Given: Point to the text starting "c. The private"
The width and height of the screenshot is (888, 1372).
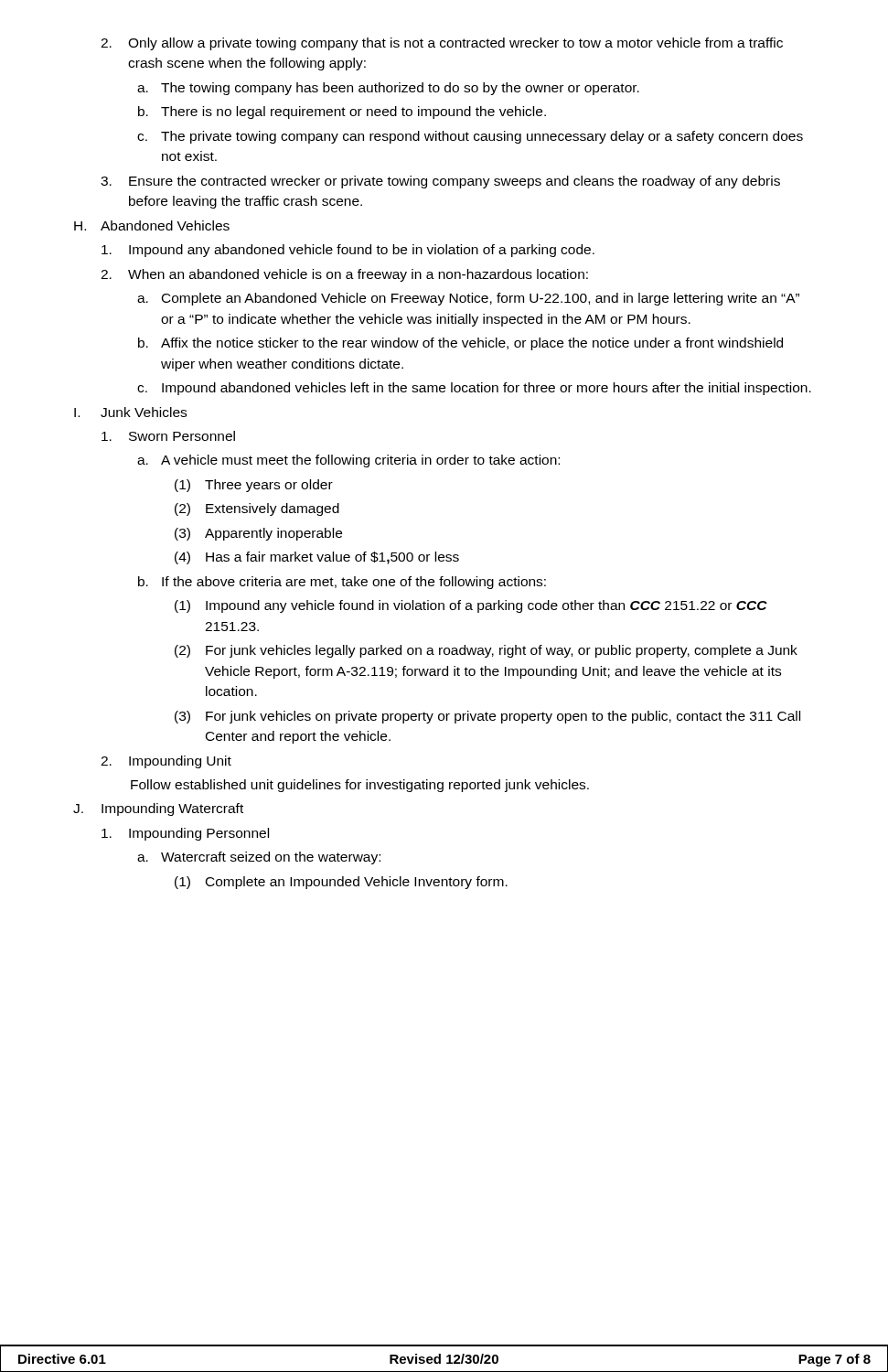Looking at the screenshot, I should tap(476, 147).
